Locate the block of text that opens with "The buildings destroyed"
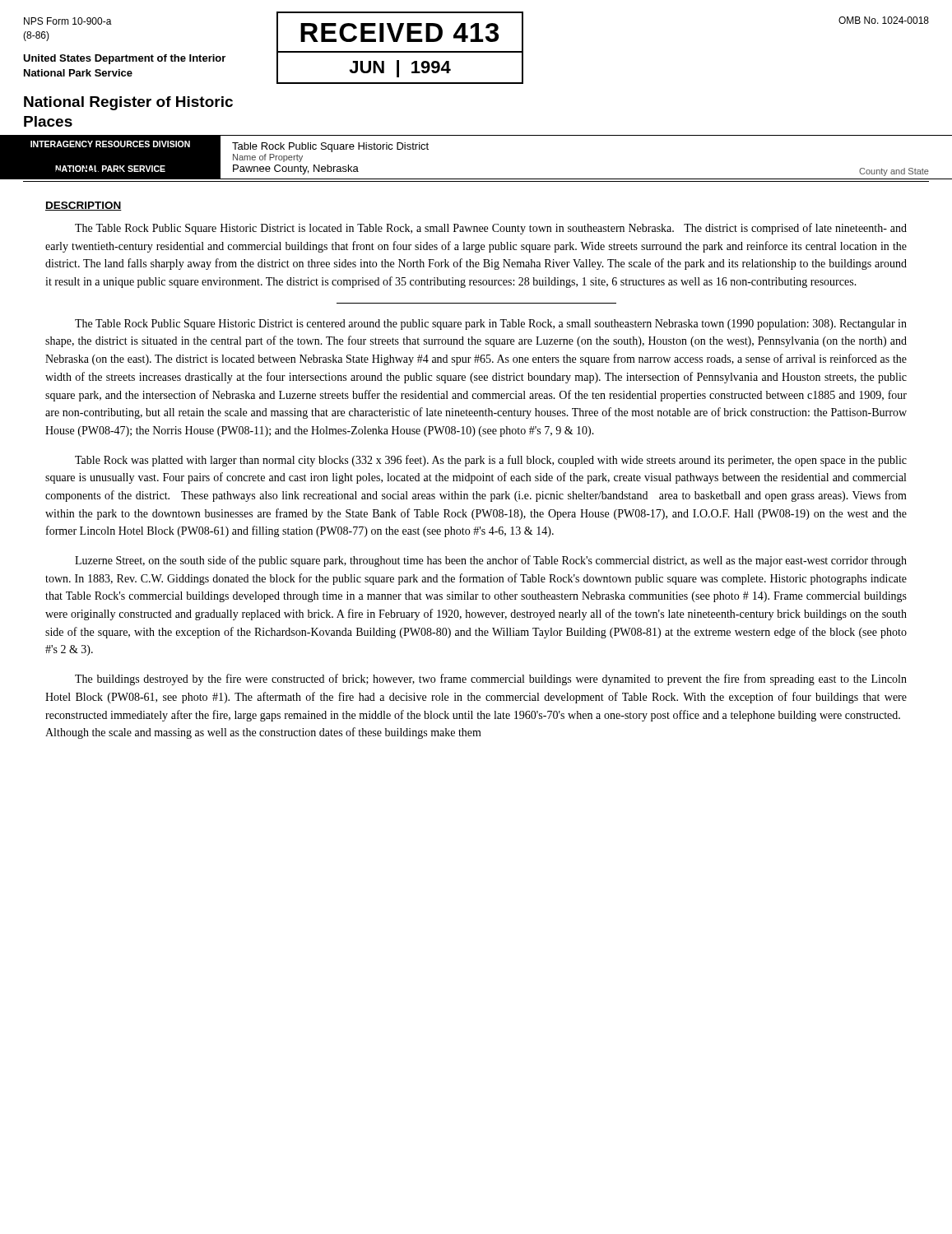This screenshot has height=1234, width=952. 476,706
